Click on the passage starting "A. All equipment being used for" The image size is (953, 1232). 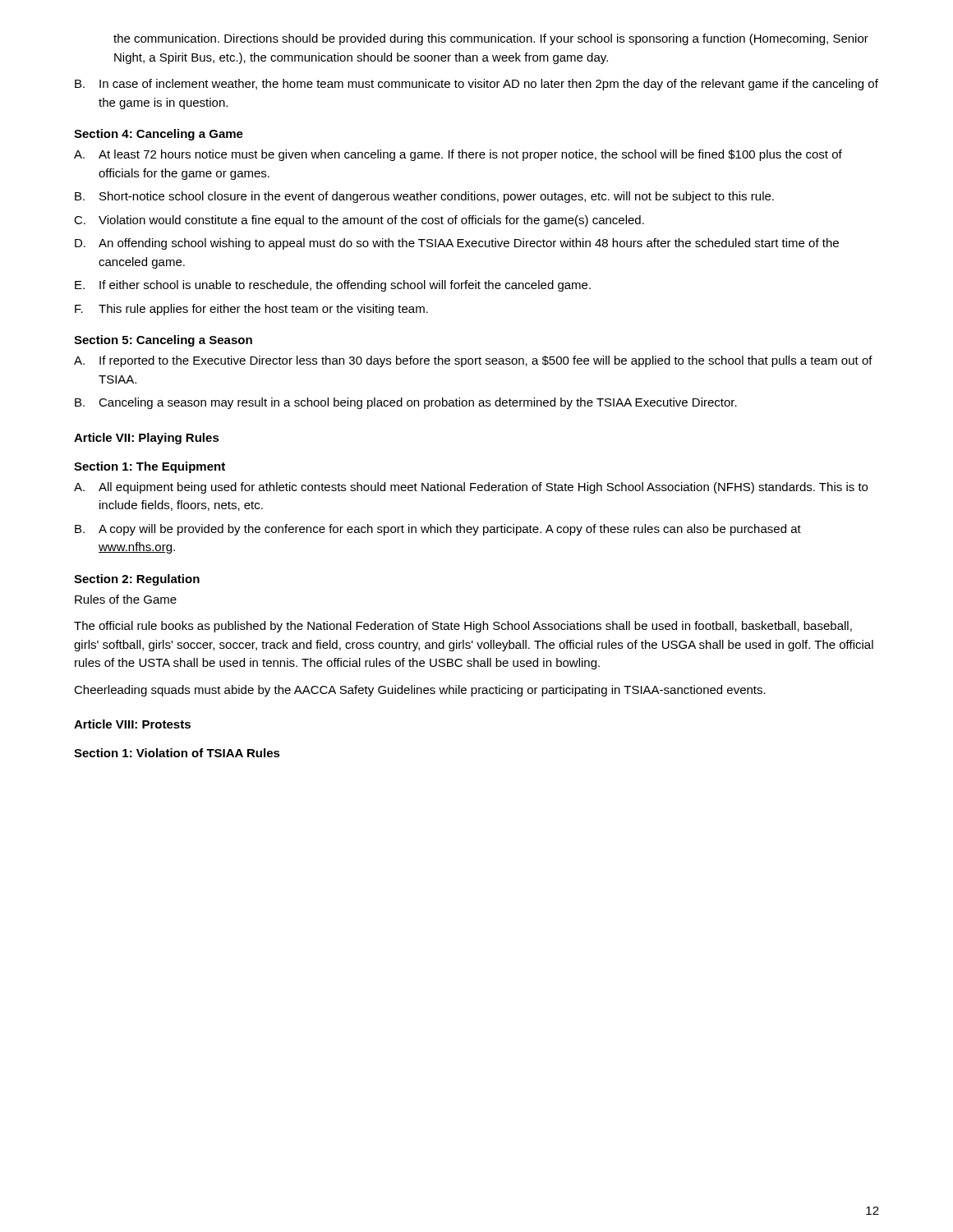476,496
